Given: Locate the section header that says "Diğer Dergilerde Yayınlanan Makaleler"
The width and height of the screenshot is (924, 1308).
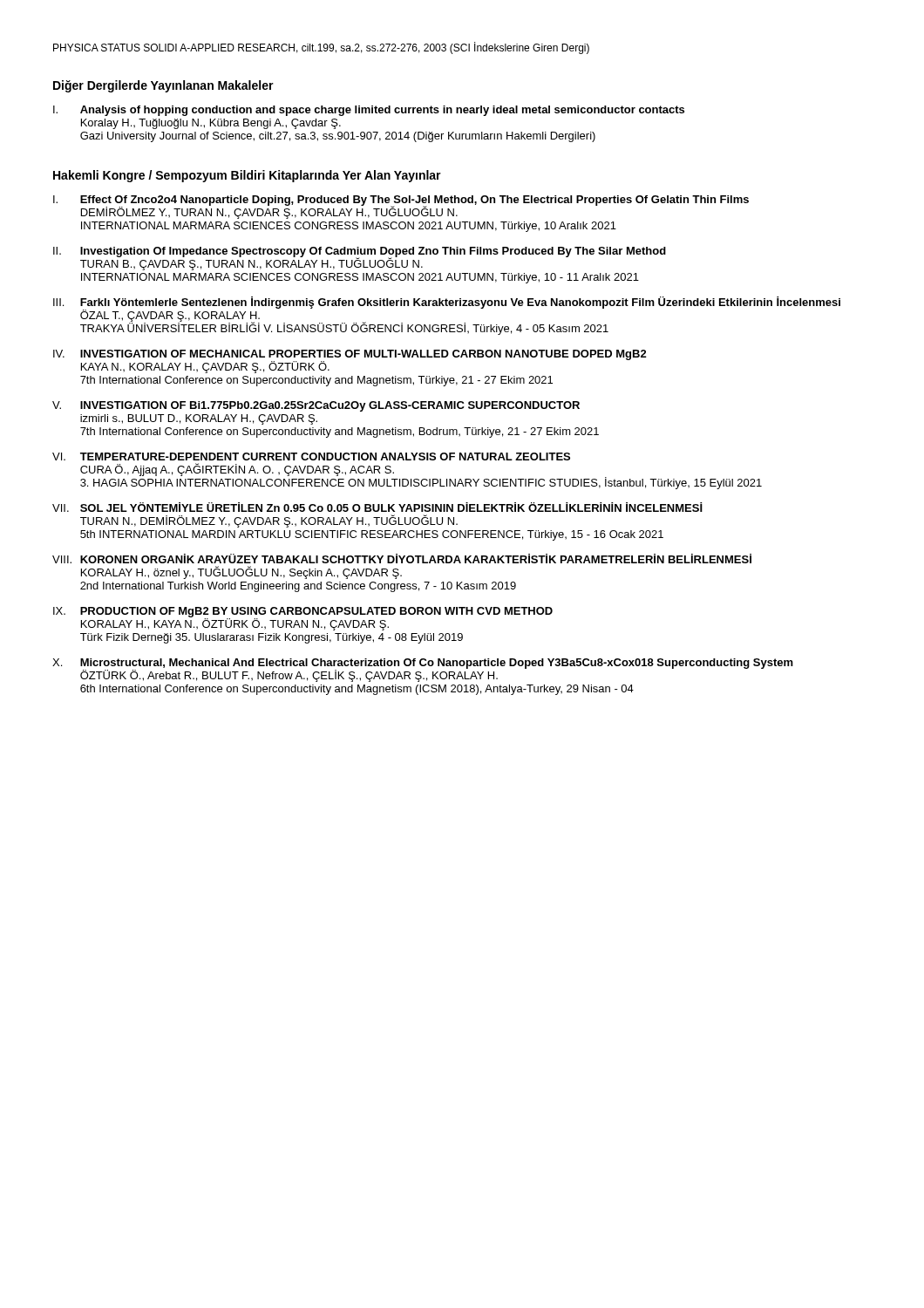Looking at the screenshot, I should coord(163,85).
